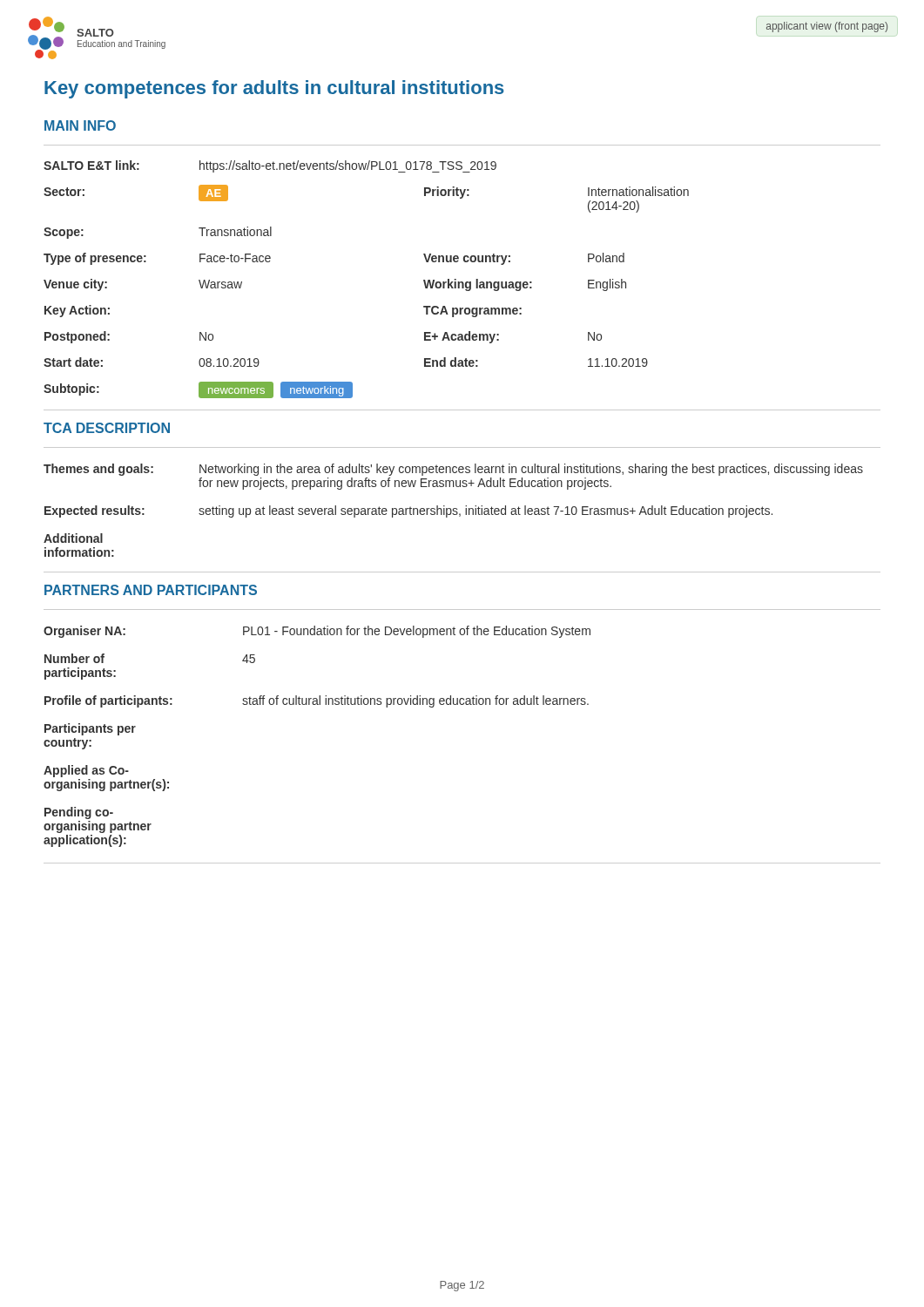Where is the title that starts "Key competences for"?
Image resolution: width=924 pixels, height=1307 pixels.
tap(274, 88)
